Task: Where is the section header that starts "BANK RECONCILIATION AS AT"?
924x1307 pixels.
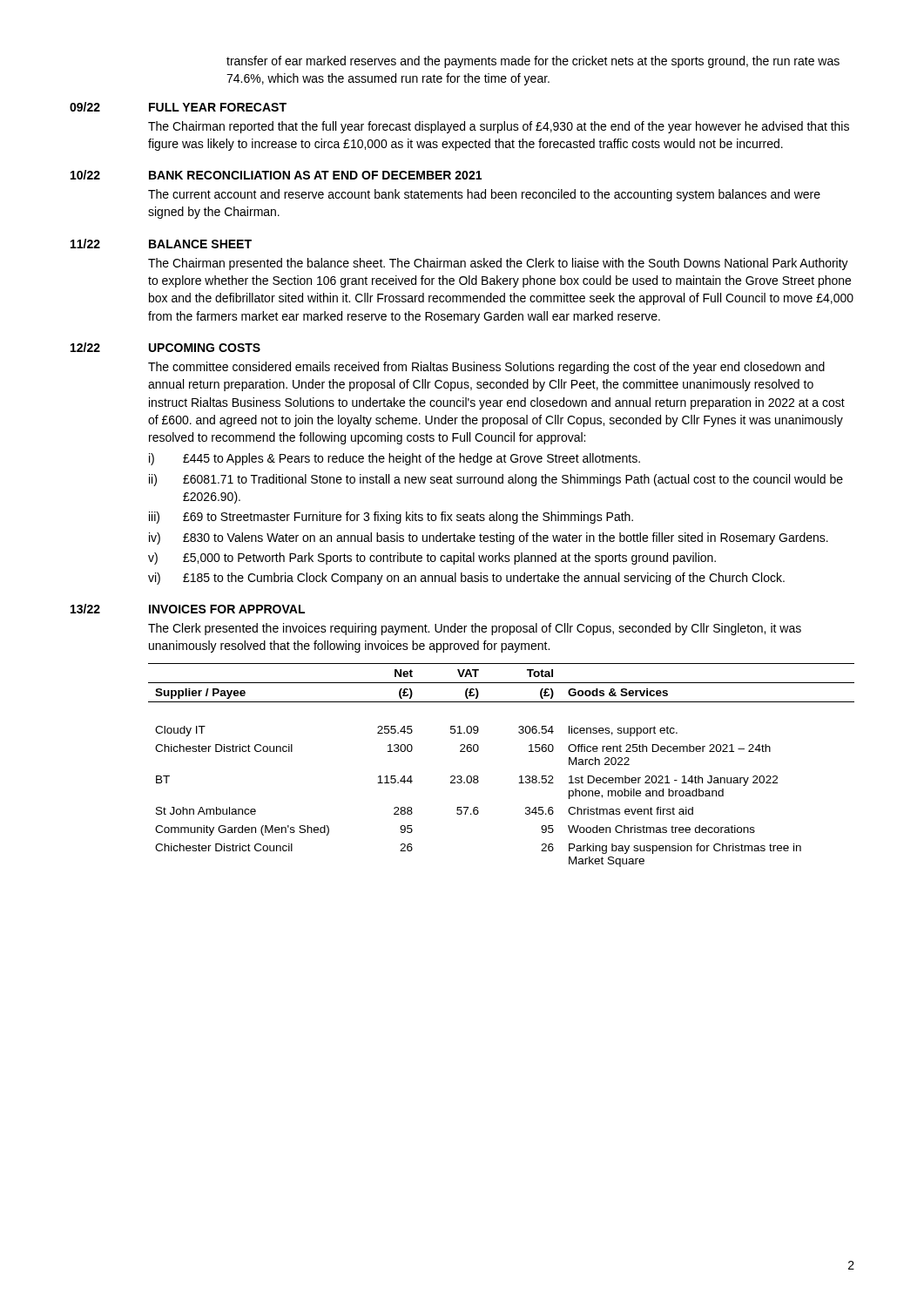Action: (315, 175)
